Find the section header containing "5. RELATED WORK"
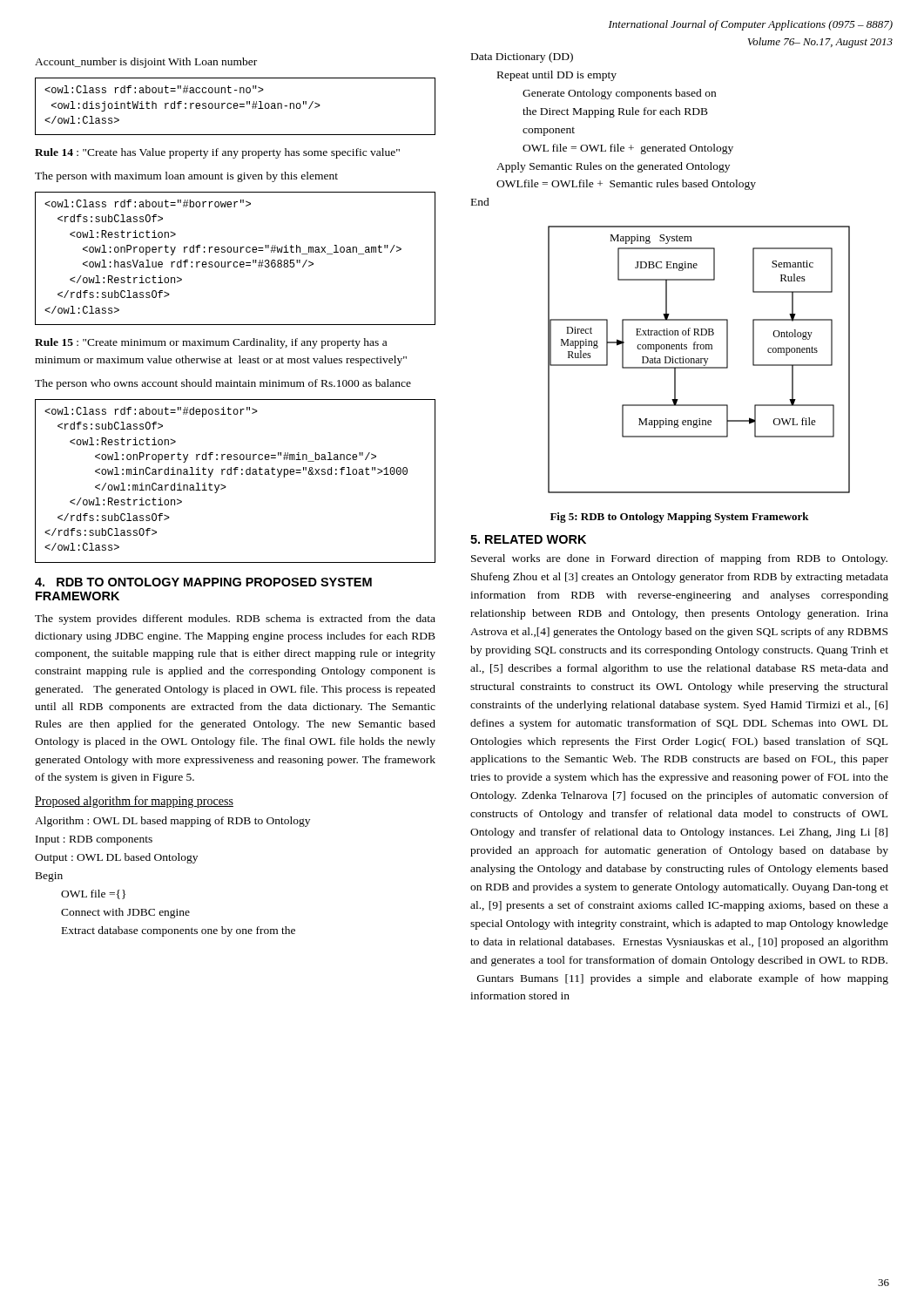The height and width of the screenshot is (1307, 924). click(528, 540)
